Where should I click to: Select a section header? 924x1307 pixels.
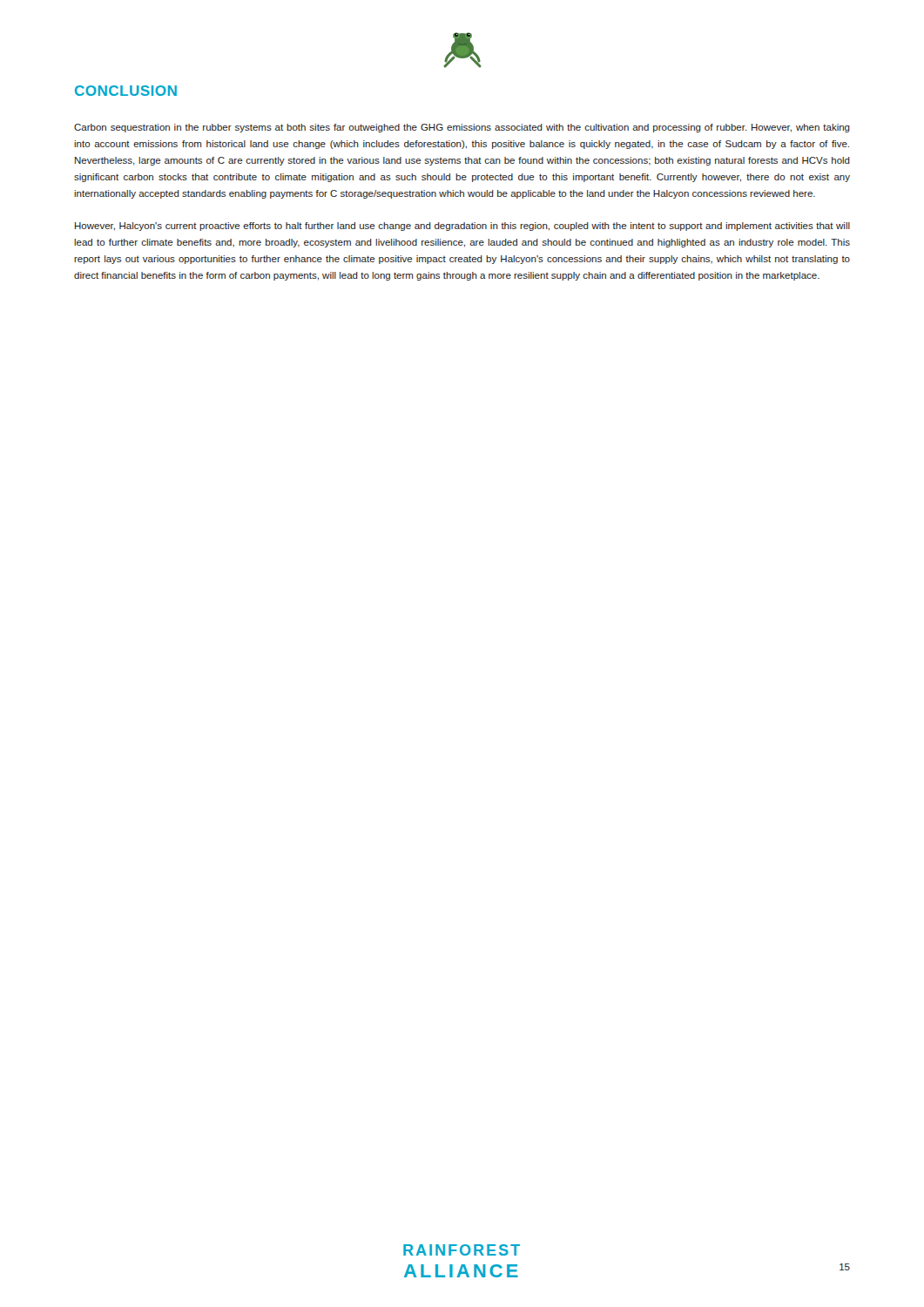(462, 91)
